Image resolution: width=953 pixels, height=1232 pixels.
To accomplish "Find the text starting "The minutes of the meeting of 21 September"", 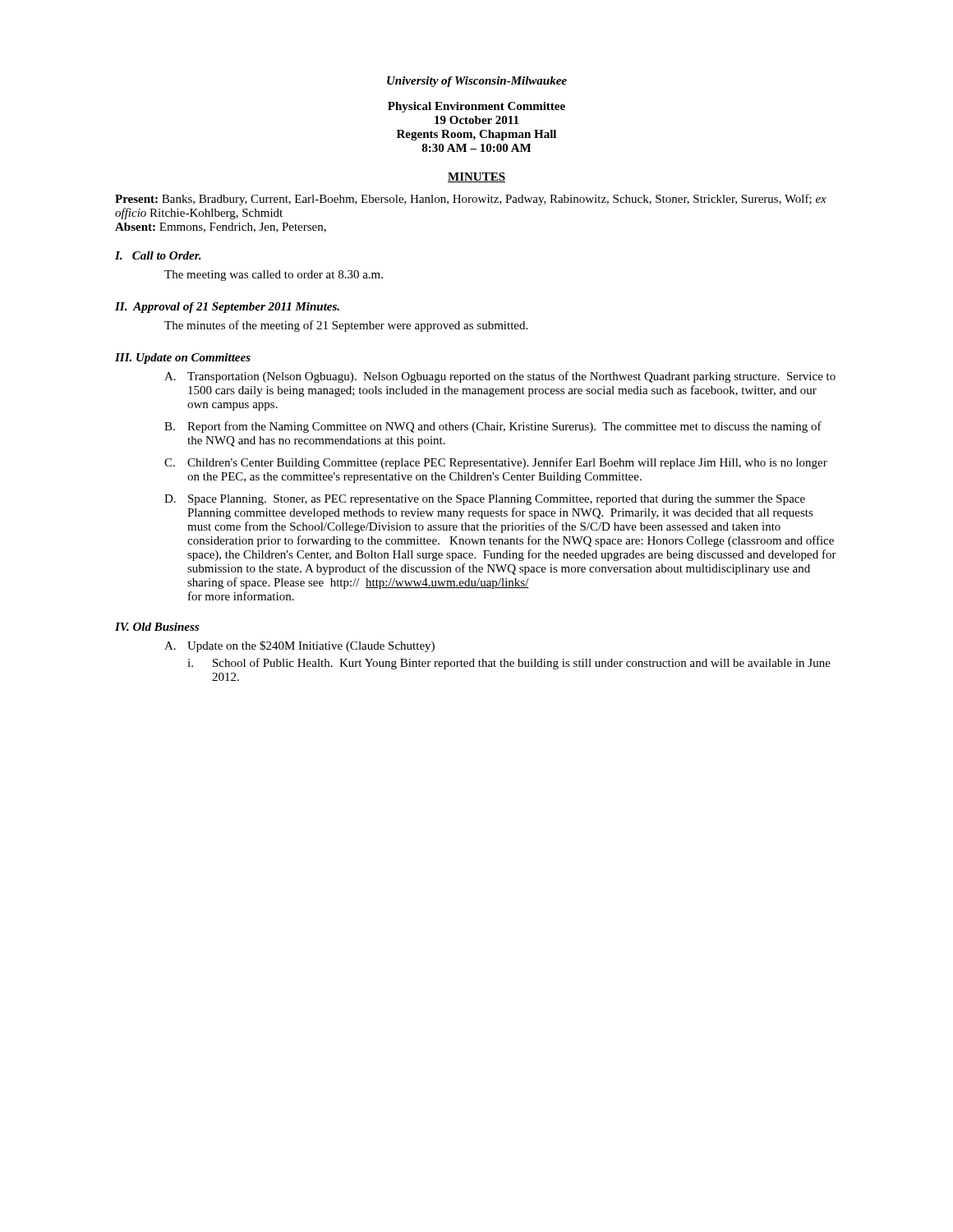I will pos(346,325).
